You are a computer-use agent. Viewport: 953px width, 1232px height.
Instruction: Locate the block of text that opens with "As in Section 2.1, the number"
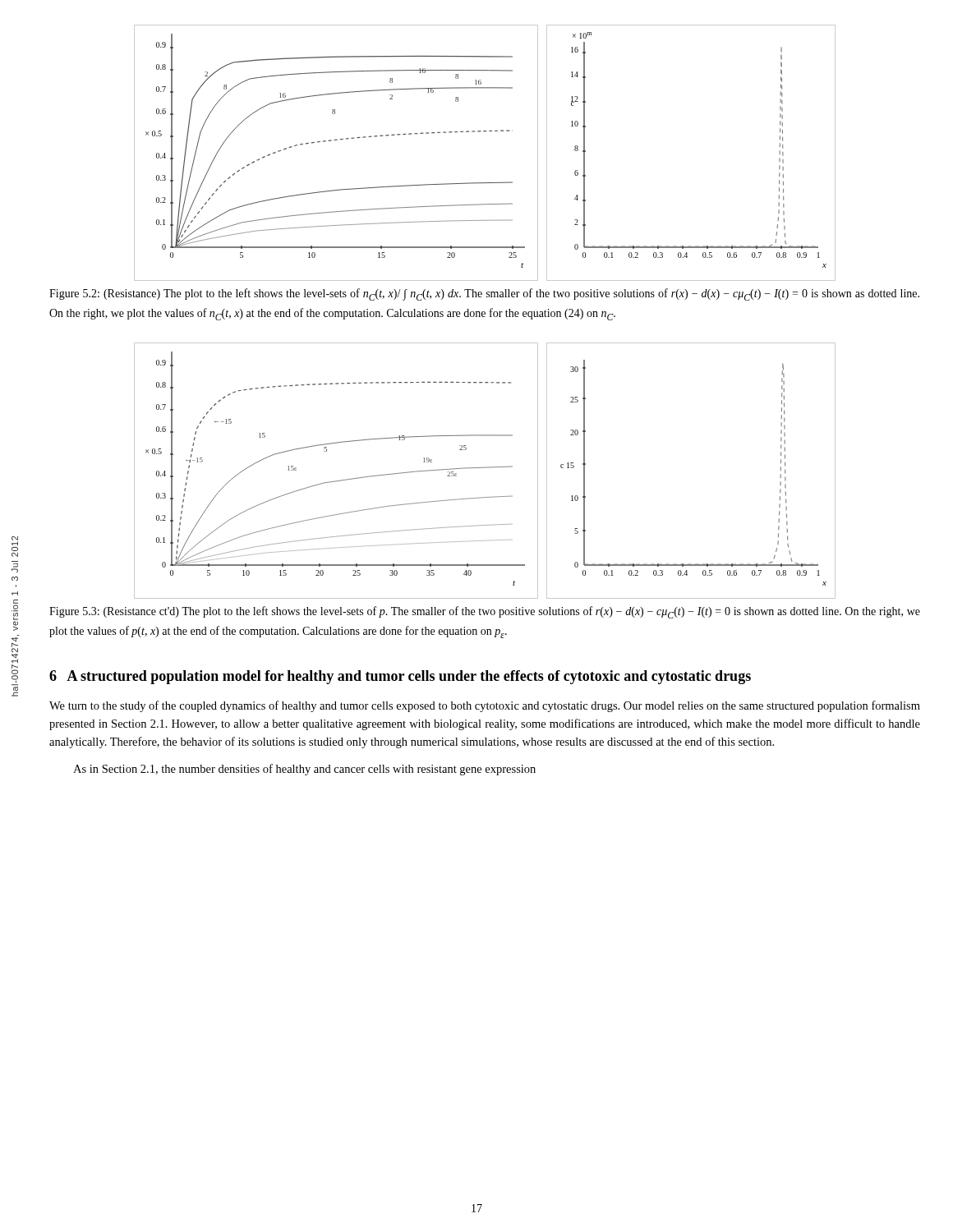(x=305, y=769)
